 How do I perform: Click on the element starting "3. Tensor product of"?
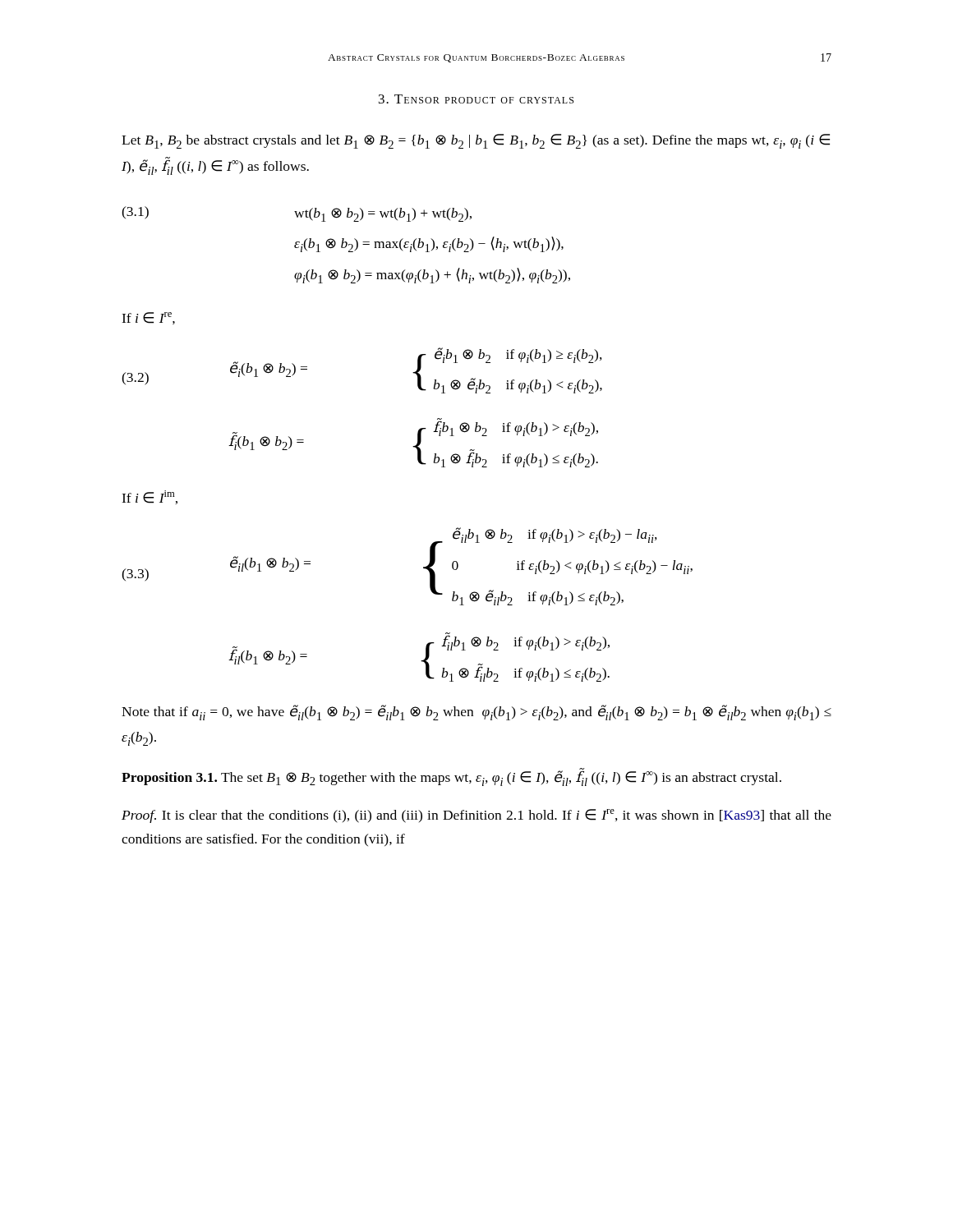tap(476, 99)
